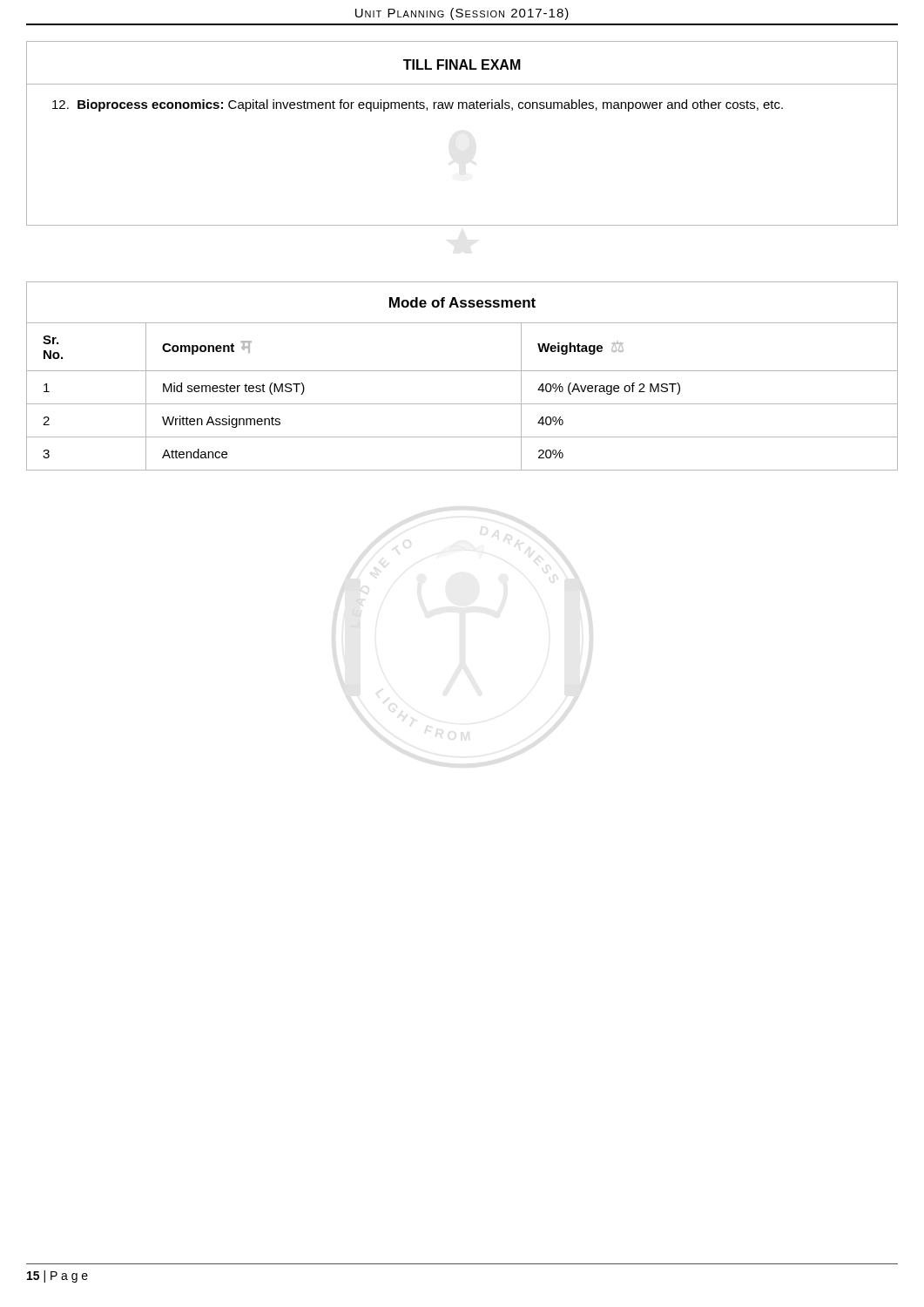Find the passage starting "TILL FINAL EXAM"
924x1307 pixels.
(x=462, y=65)
